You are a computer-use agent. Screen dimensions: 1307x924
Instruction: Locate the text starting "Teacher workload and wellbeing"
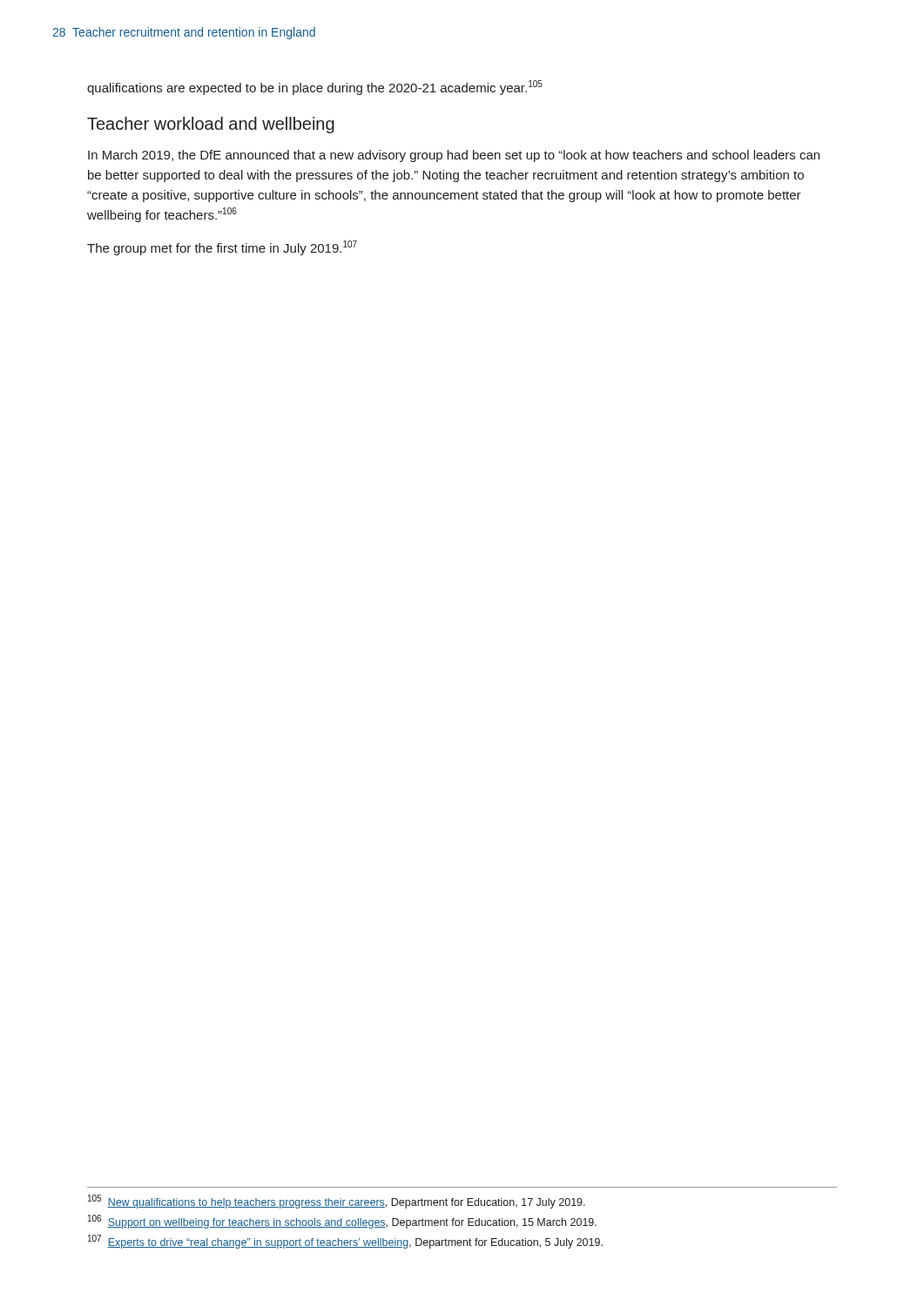[x=211, y=123]
